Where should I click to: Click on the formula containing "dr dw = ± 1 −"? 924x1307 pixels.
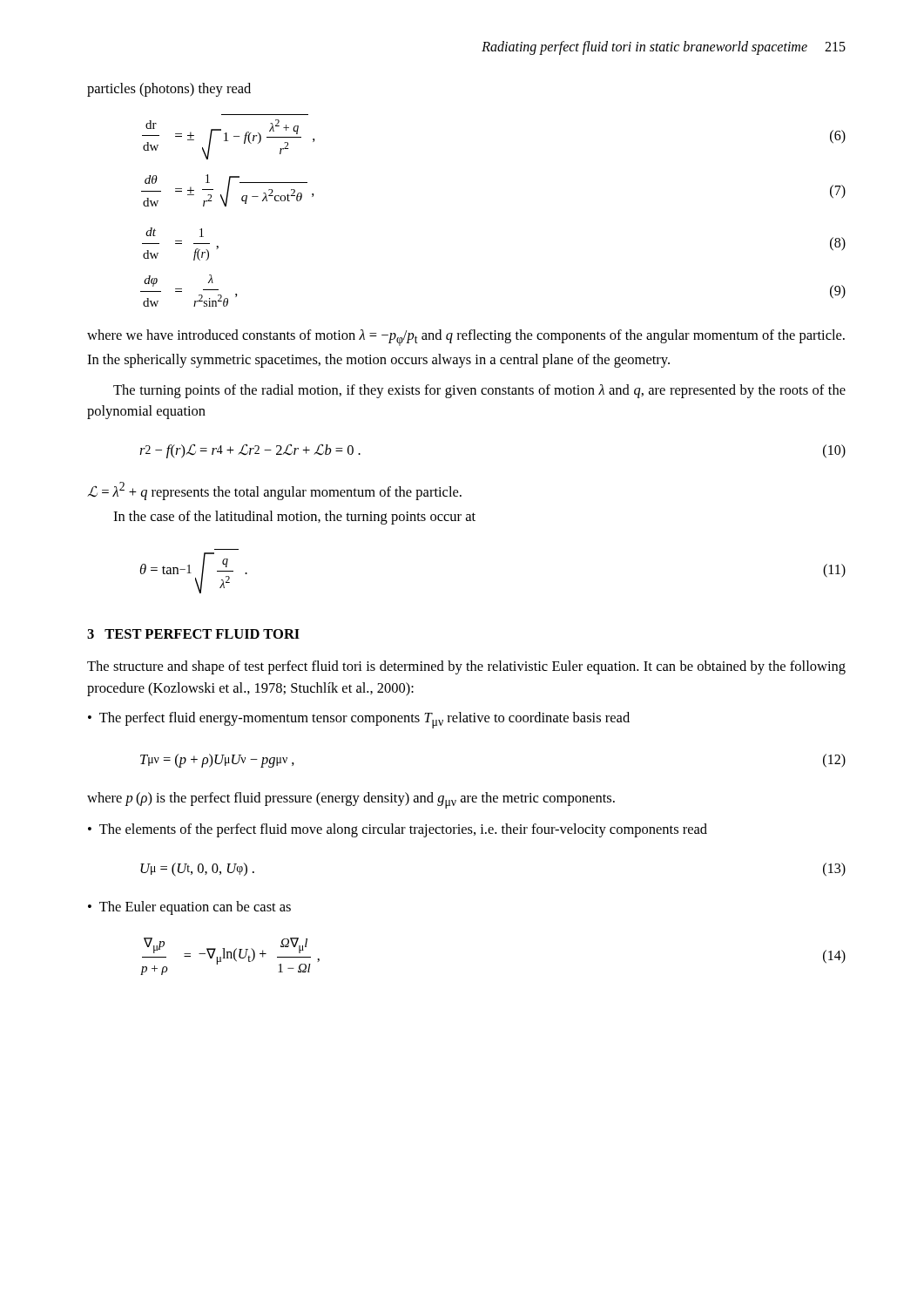(211, 138)
